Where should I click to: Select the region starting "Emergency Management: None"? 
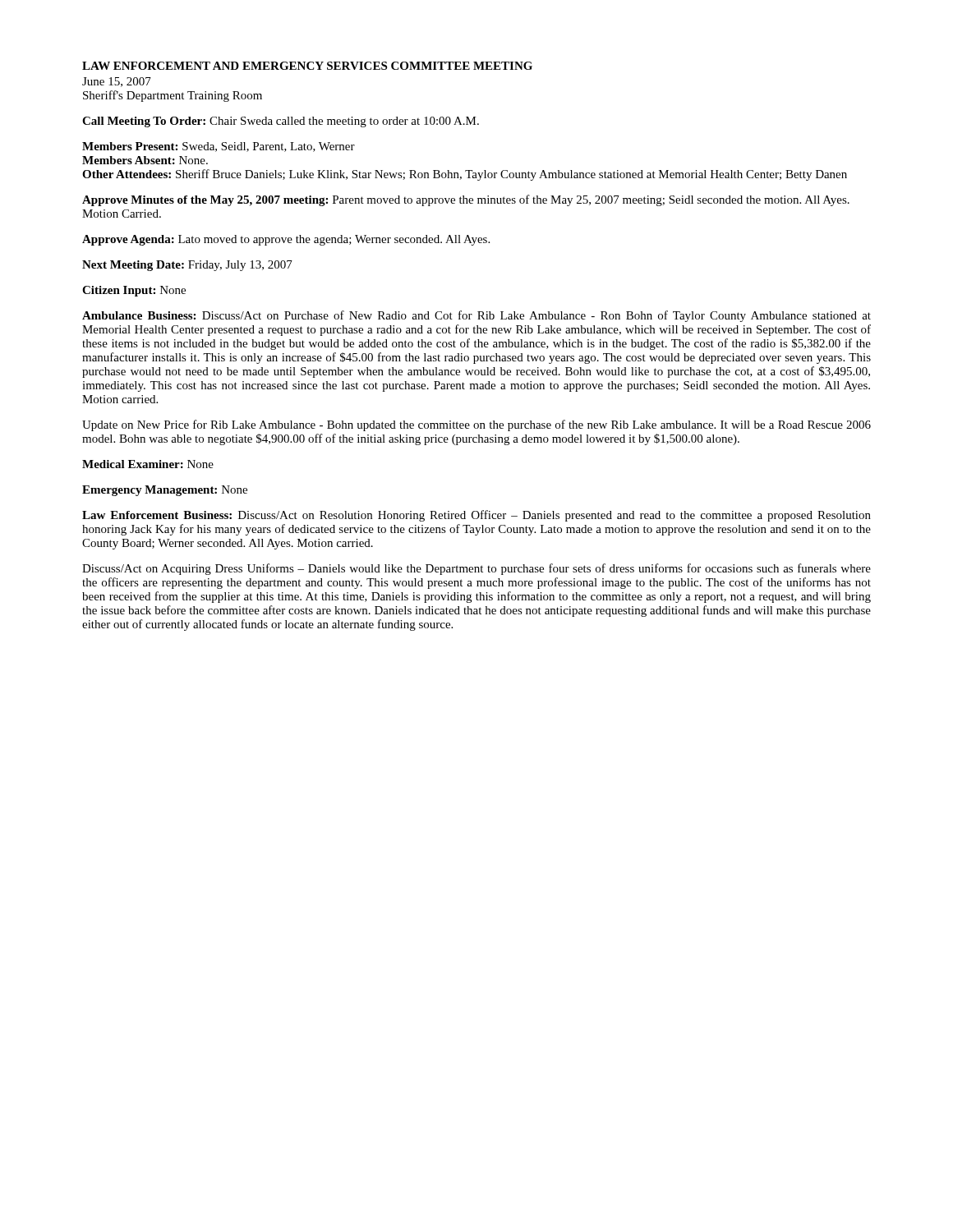coord(165,490)
